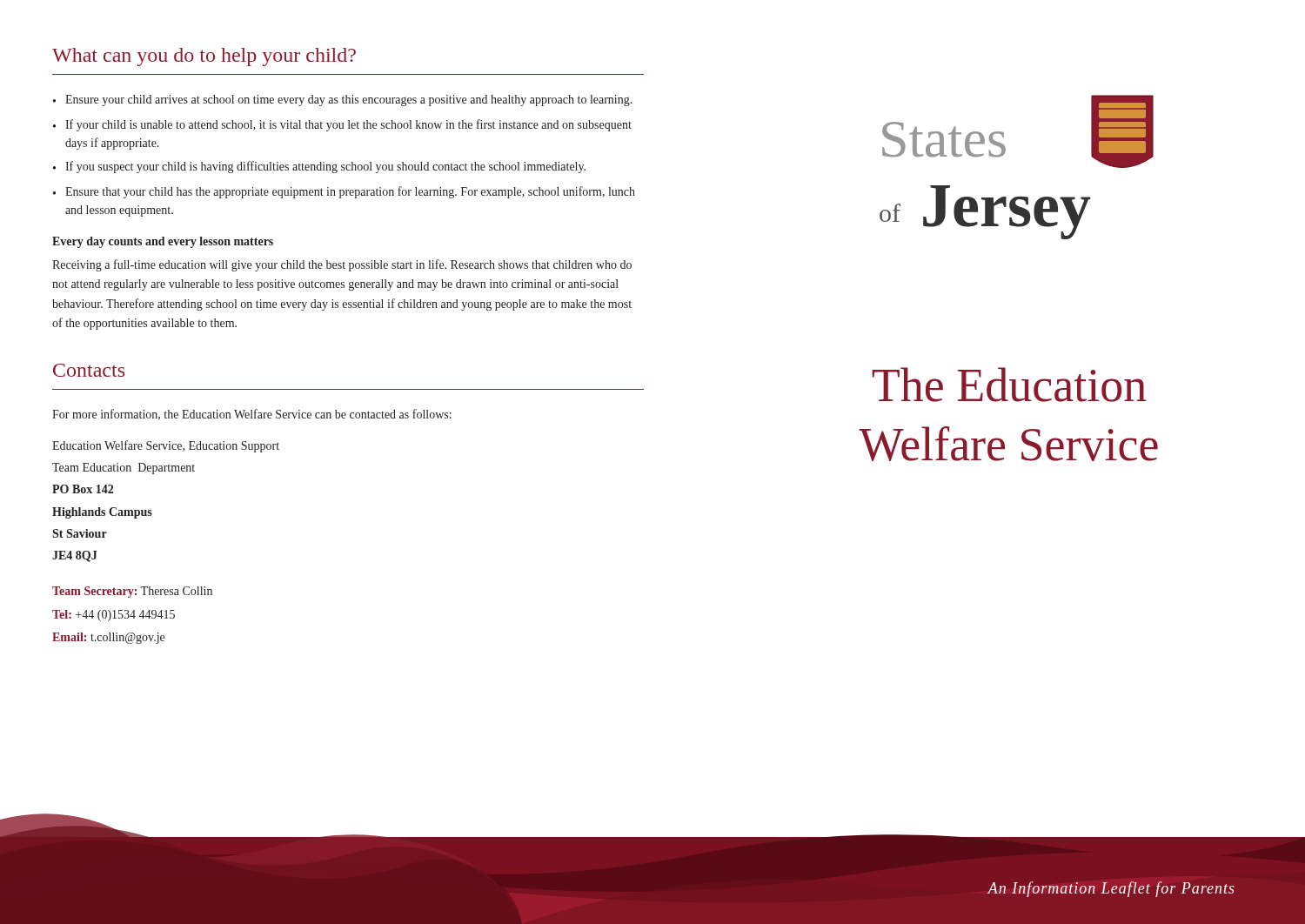The width and height of the screenshot is (1305, 924).
Task: Find the text starting "The EducationWelfare Service"
Action: [1009, 415]
